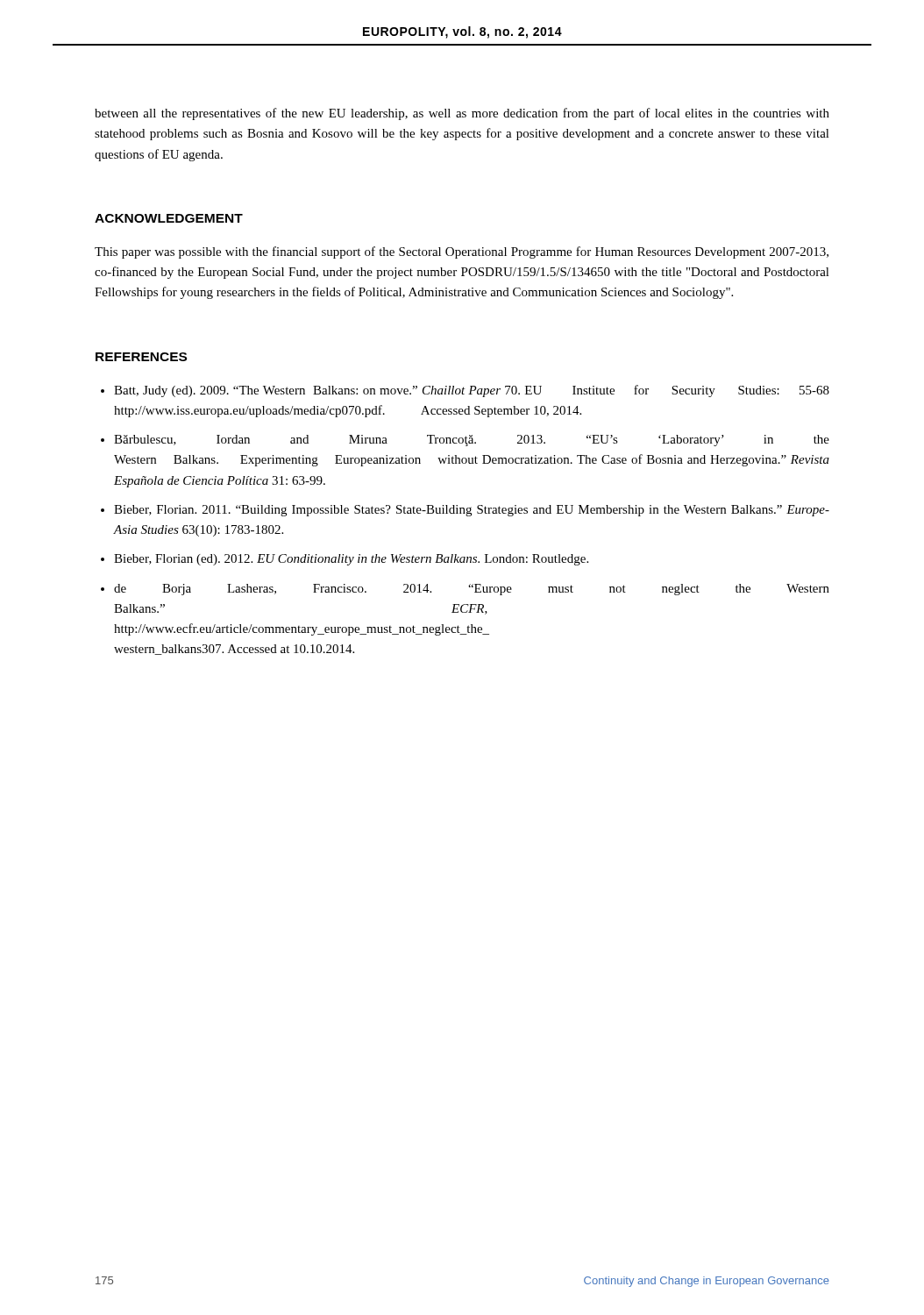Select the list item with the text "Batt, Judy (ed). 2009. “The Western Balkans:"
This screenshot has width=924, height=1315.
(x=472, y=400)
